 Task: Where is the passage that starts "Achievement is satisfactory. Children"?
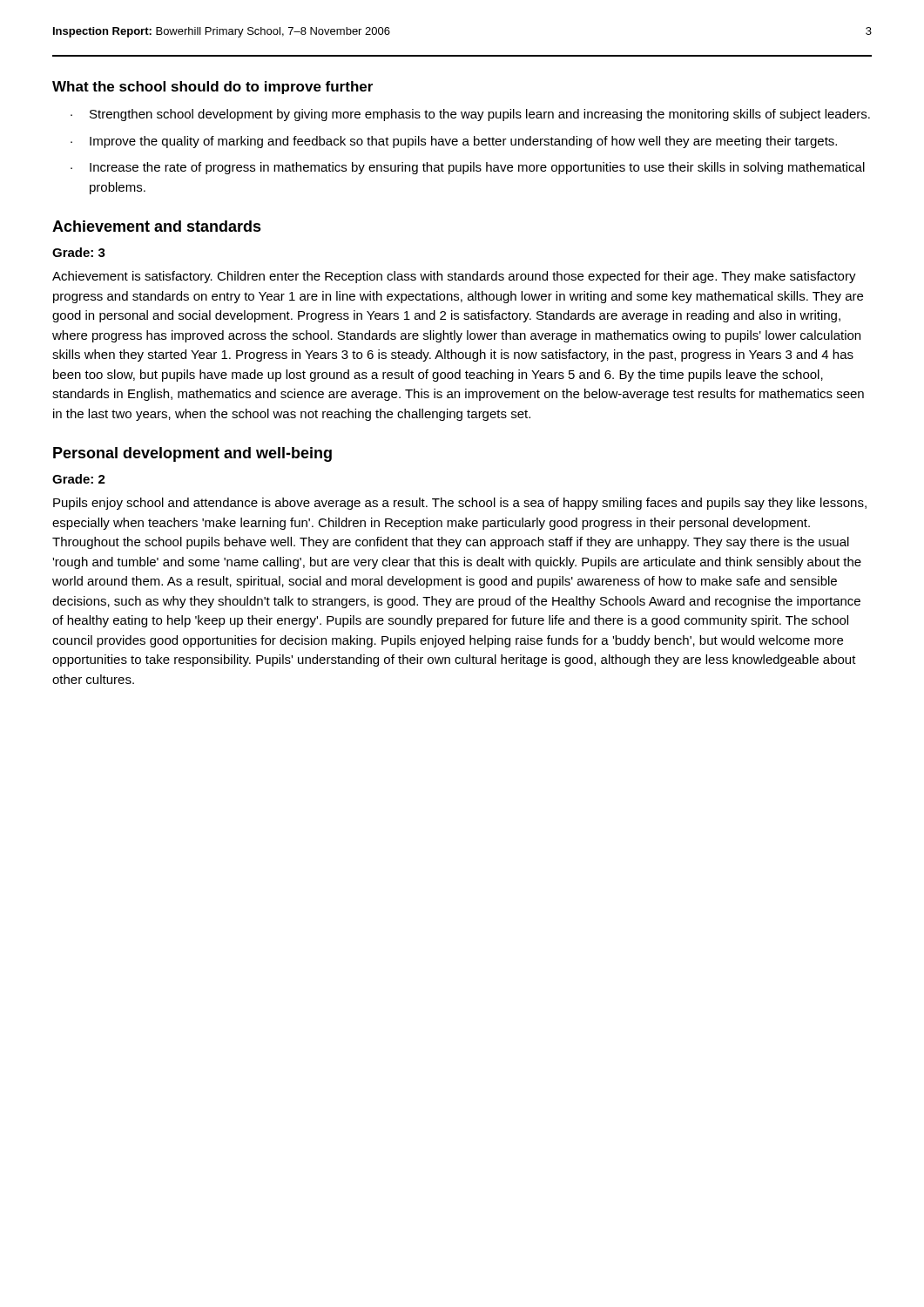[458, 344]
